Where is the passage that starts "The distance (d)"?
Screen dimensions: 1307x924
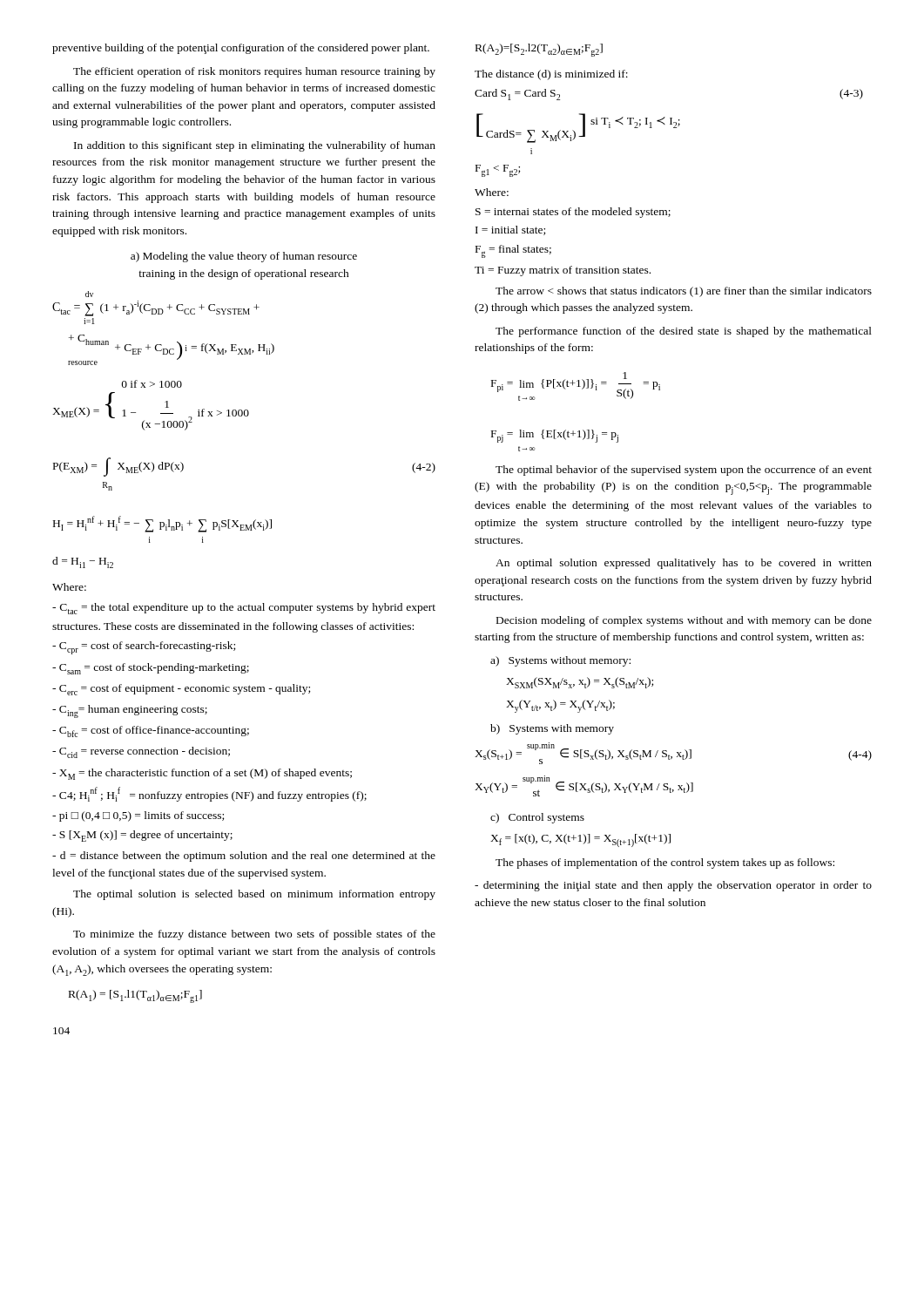(551, 75)
